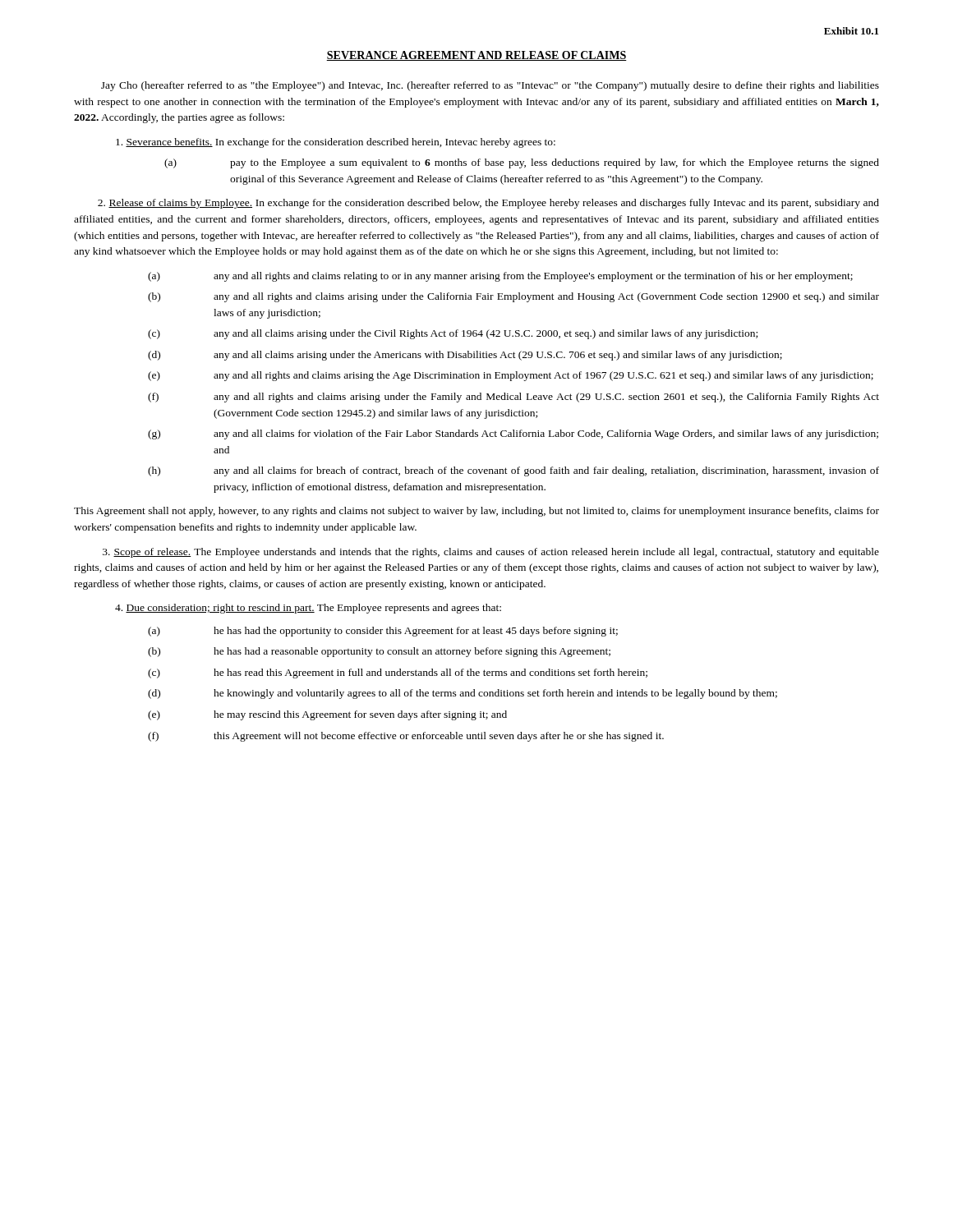
Task: Find the block on this page that starts "Scope of release. The"
Action: tap(476, 567)
